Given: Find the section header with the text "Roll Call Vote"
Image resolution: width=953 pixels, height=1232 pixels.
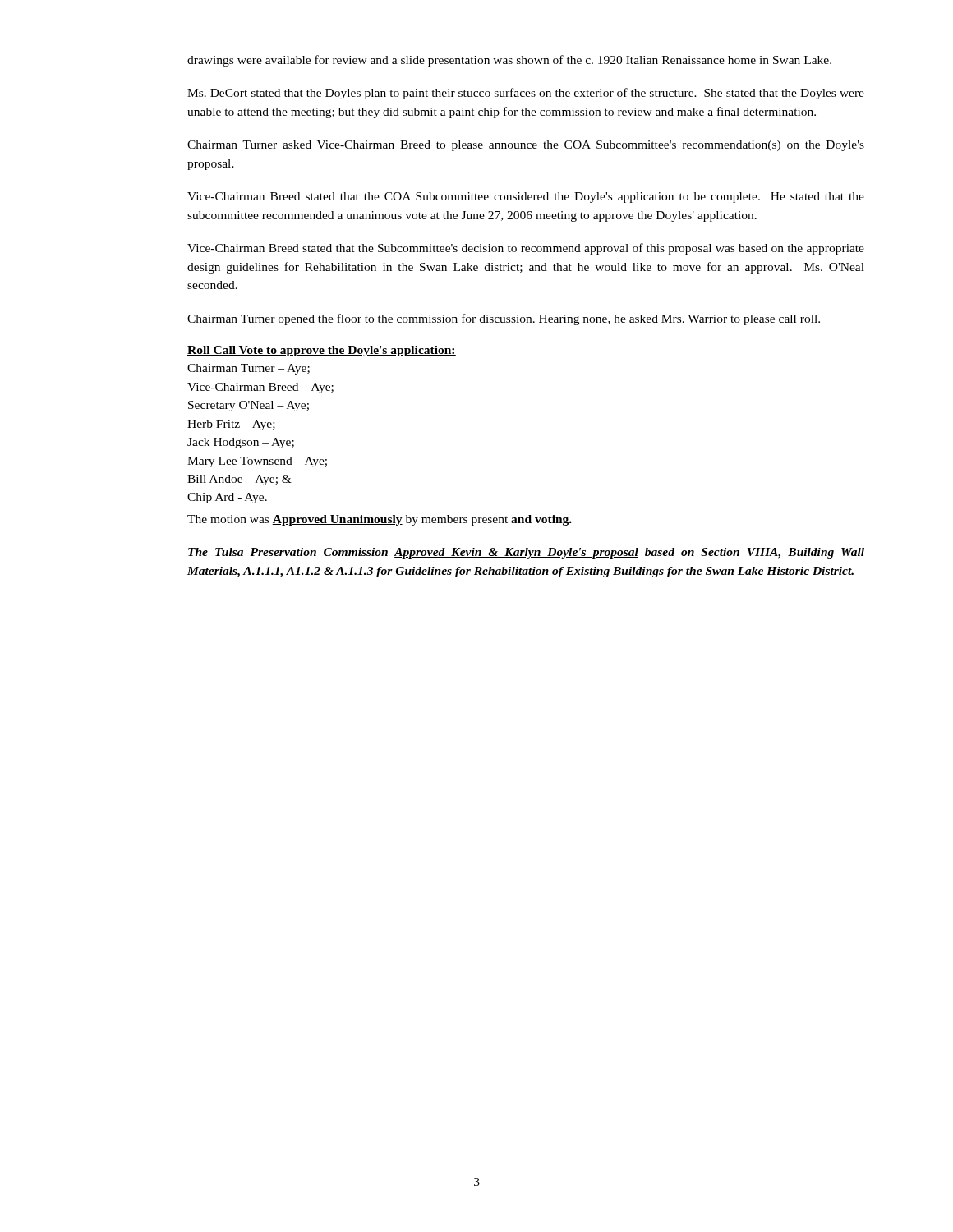Looking at the screenshot, I should pos(321,350).
